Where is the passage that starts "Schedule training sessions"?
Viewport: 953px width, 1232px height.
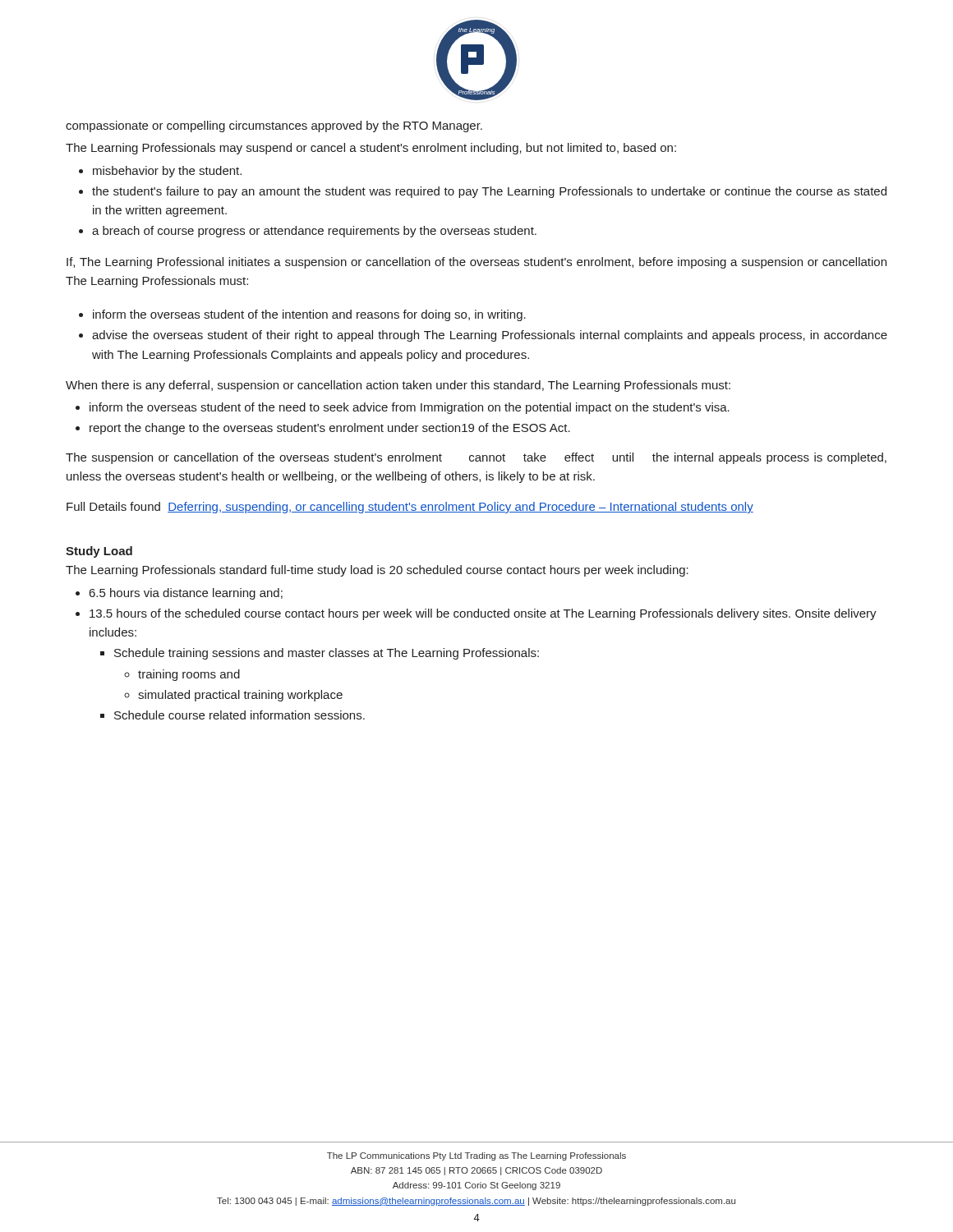point(327,654)
